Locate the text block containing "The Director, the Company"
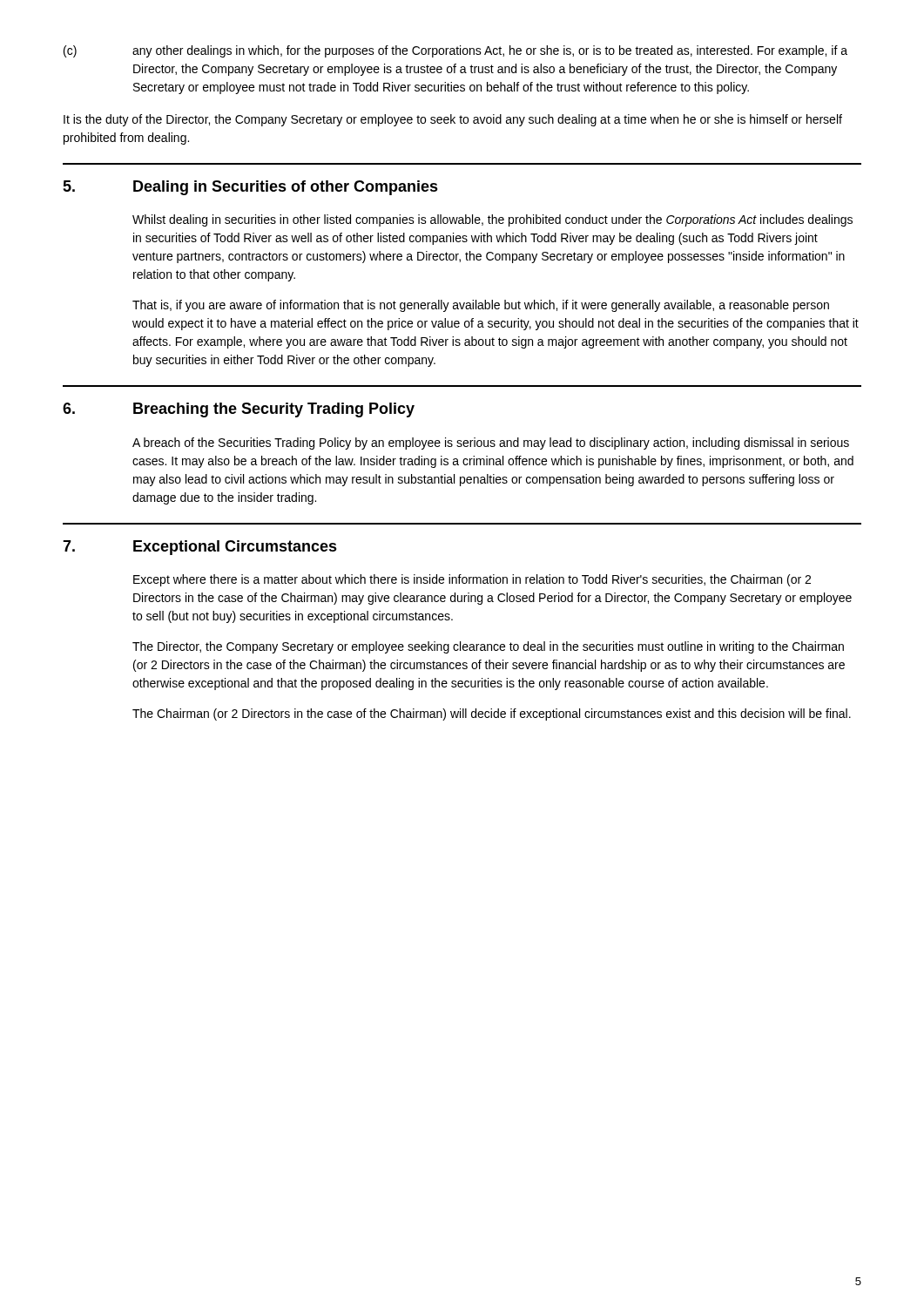This screenshot has width=924, height=1307. pos(489,665)
